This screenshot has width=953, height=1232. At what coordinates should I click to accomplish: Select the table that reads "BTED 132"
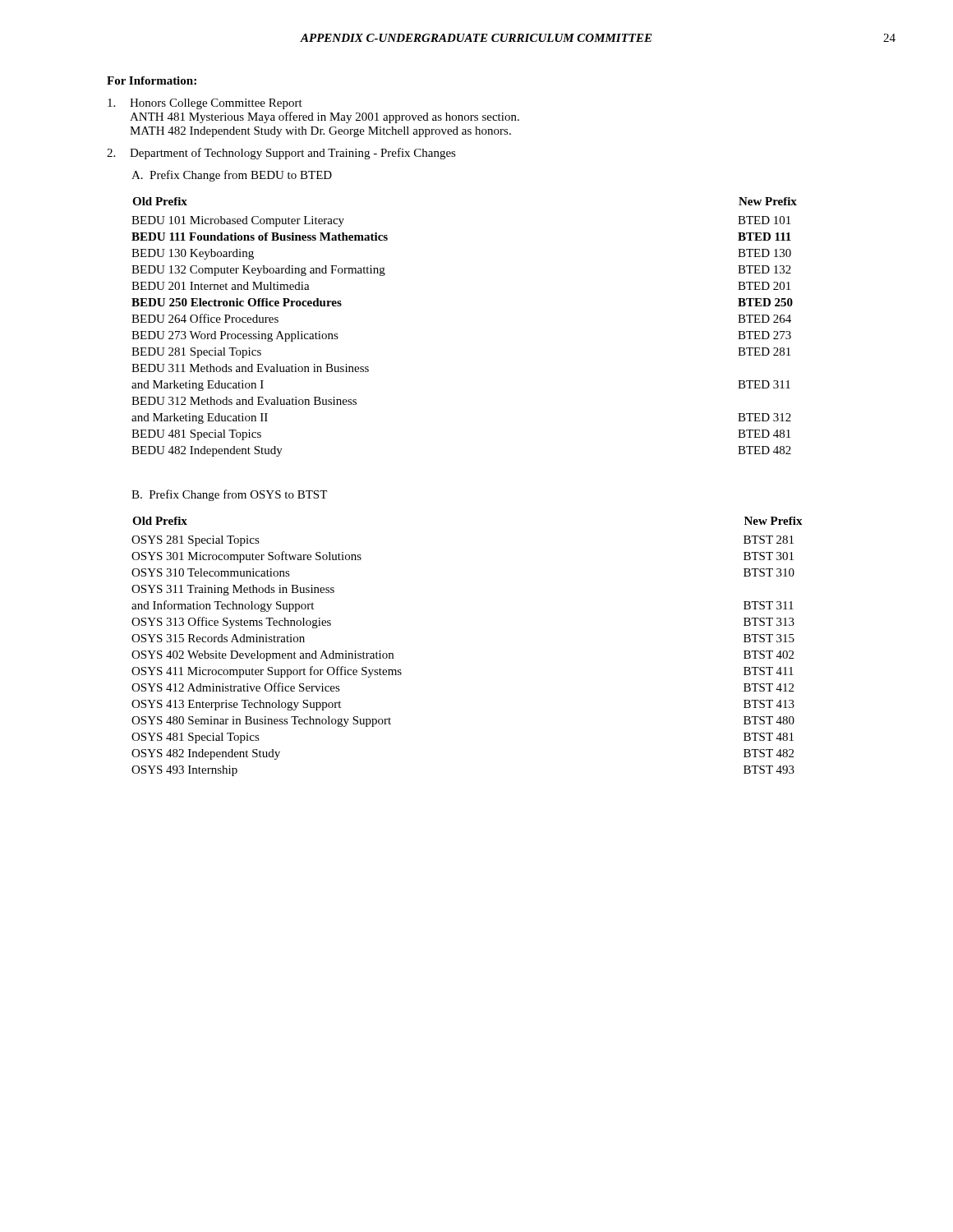(x=501, y=326)
